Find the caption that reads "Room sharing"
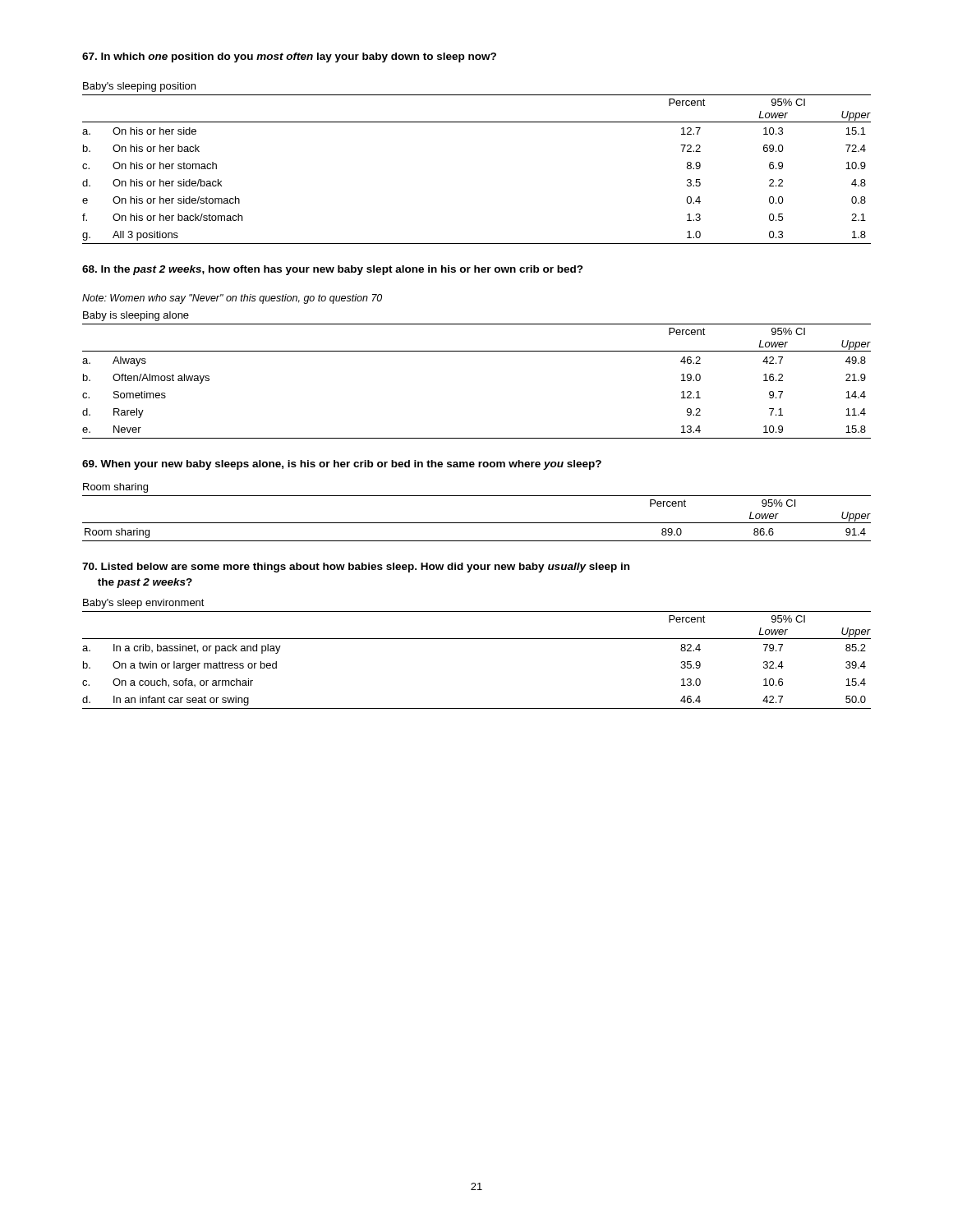 115,486
